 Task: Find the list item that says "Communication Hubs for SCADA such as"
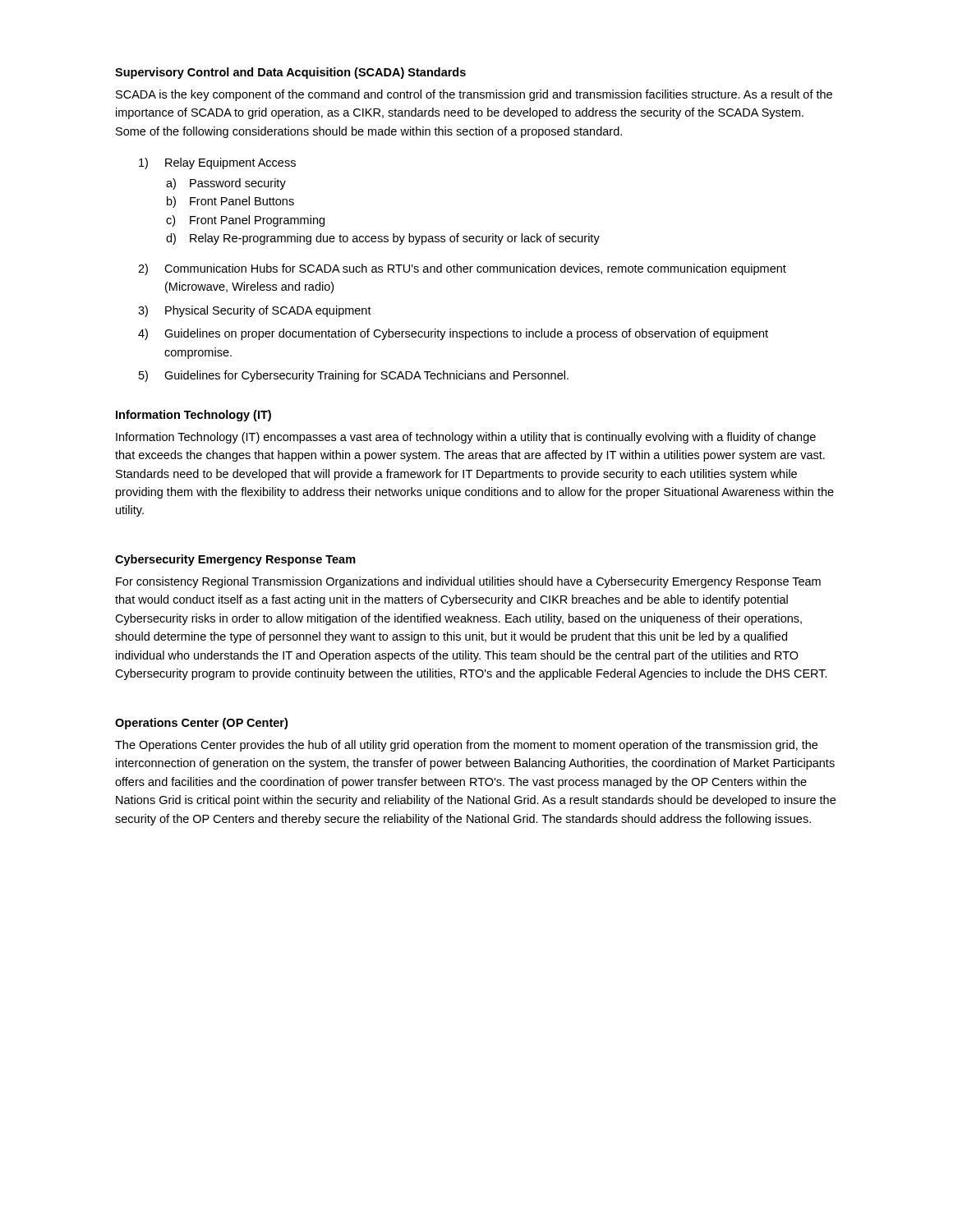475,278
